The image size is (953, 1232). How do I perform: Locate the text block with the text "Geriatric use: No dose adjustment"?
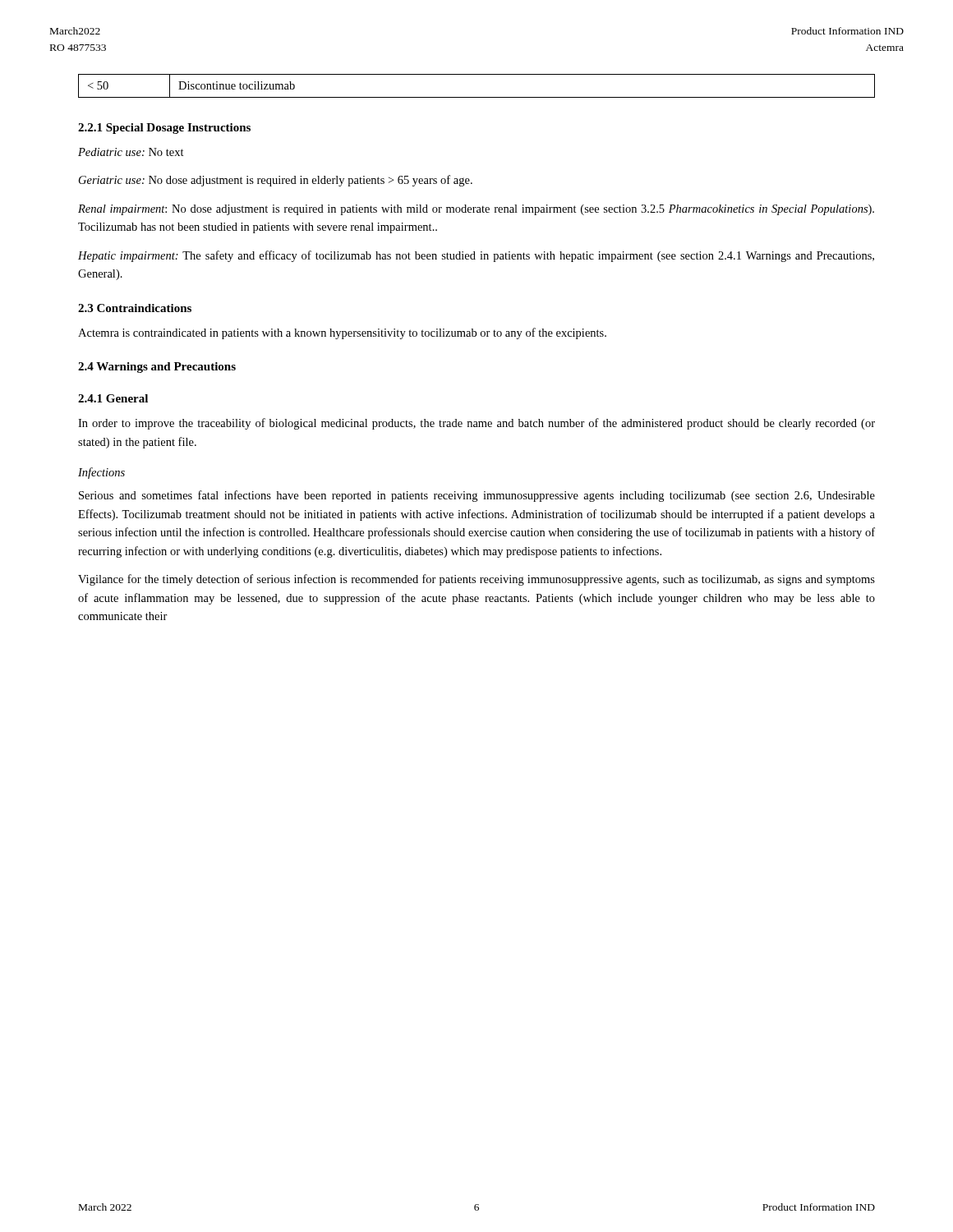click(x=275, y=180)
